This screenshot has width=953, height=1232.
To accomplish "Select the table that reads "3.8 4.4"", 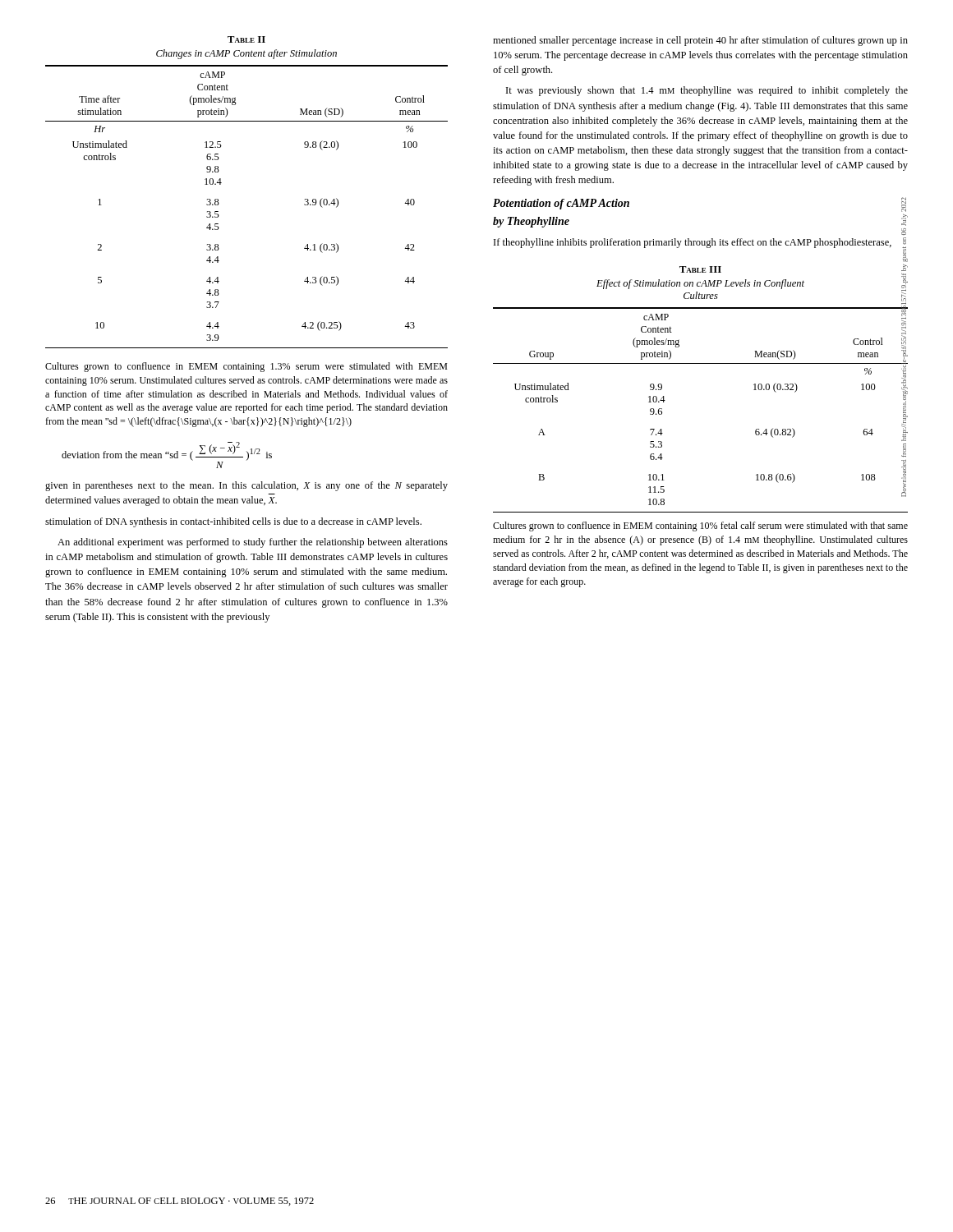I will (246, 191).
